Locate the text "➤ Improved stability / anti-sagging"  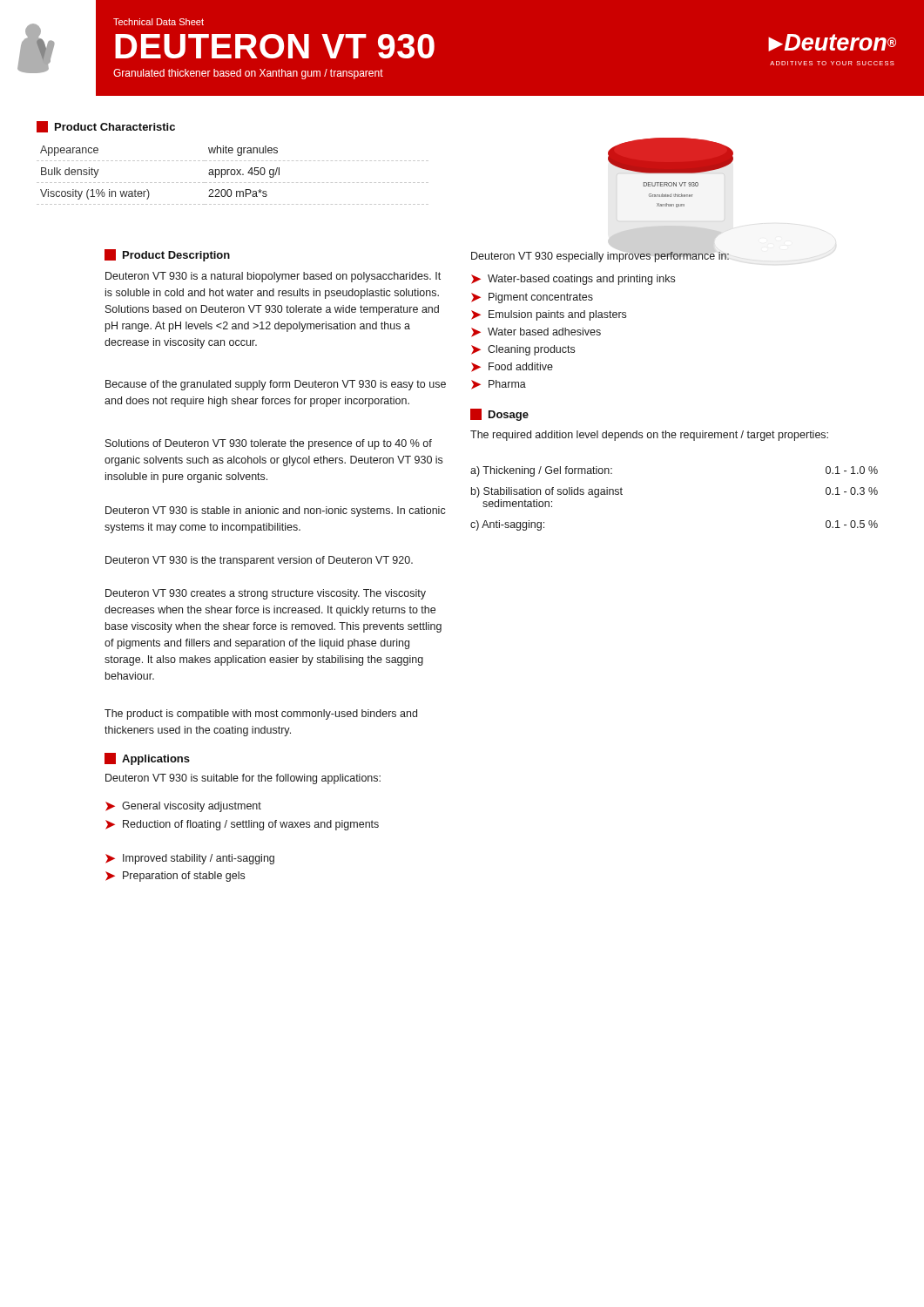(190, 859)
